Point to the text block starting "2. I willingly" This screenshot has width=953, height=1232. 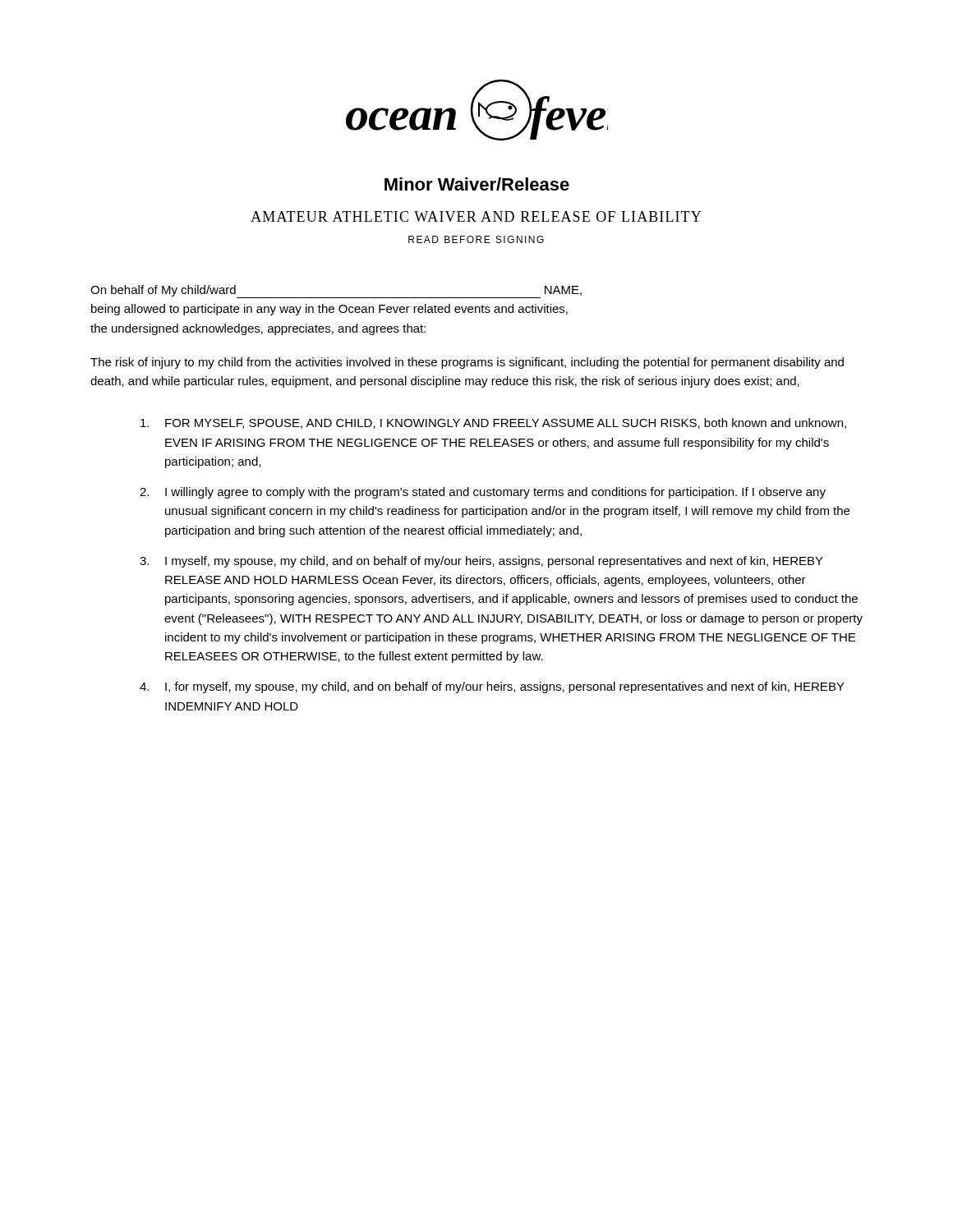click(x=501, y=511)
